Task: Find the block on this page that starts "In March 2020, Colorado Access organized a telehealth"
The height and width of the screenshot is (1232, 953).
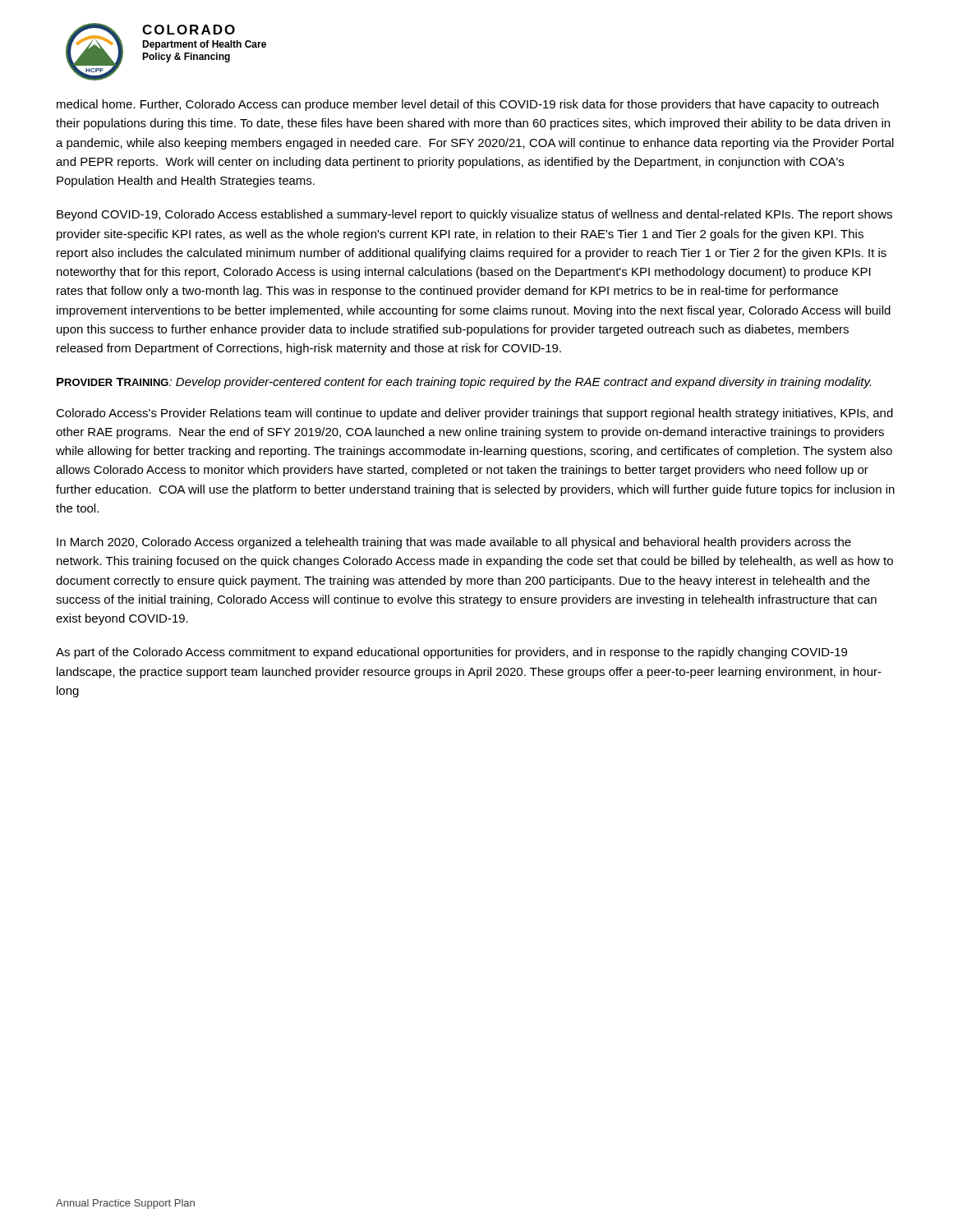Action: 475,580
